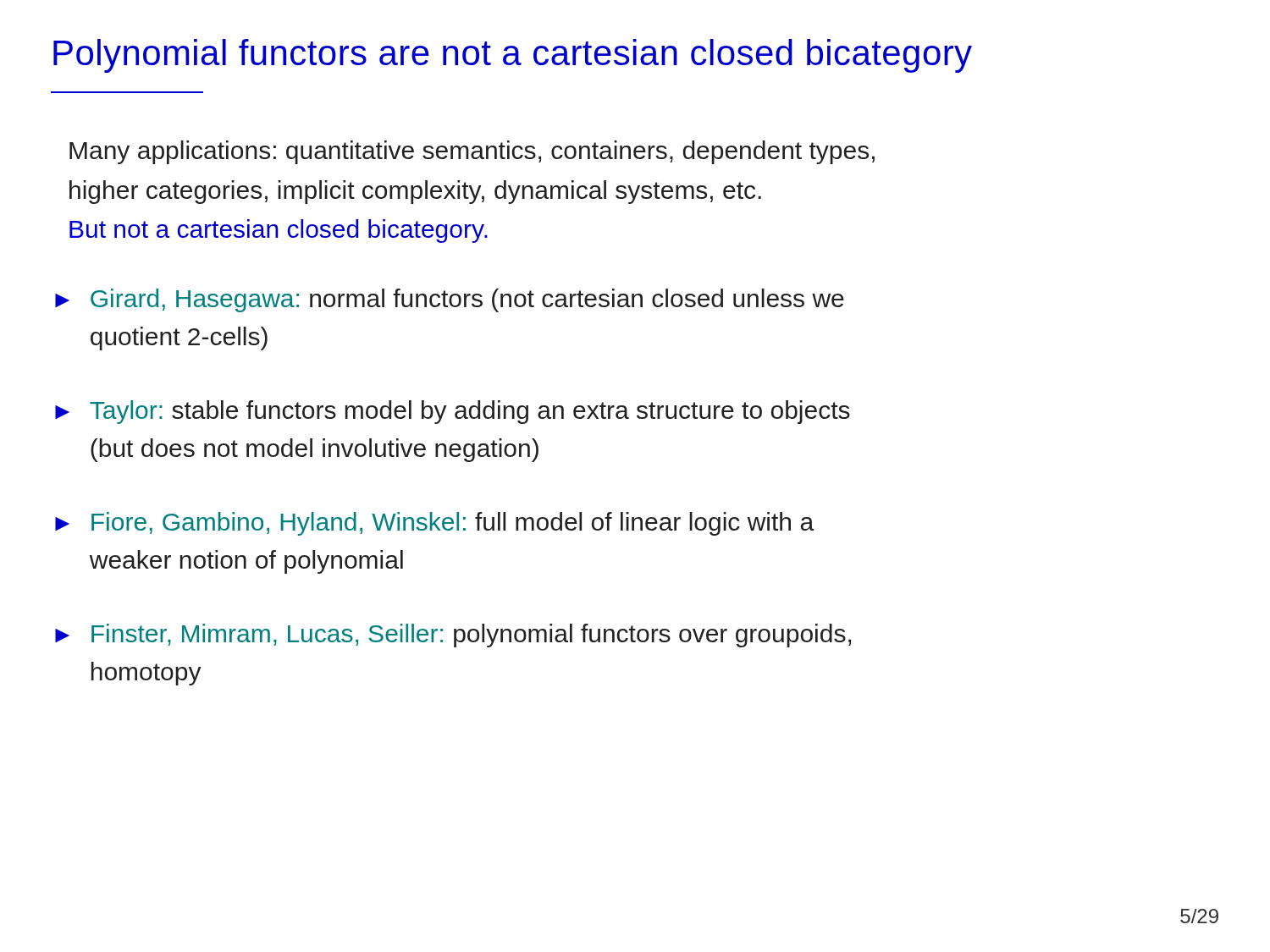Navigate to the text starting "► Fiore, Gambino, Hyland, Winskel: full"
Image resolution: width=1270 pixels, height=952 pixels.
tap(635, 541)
